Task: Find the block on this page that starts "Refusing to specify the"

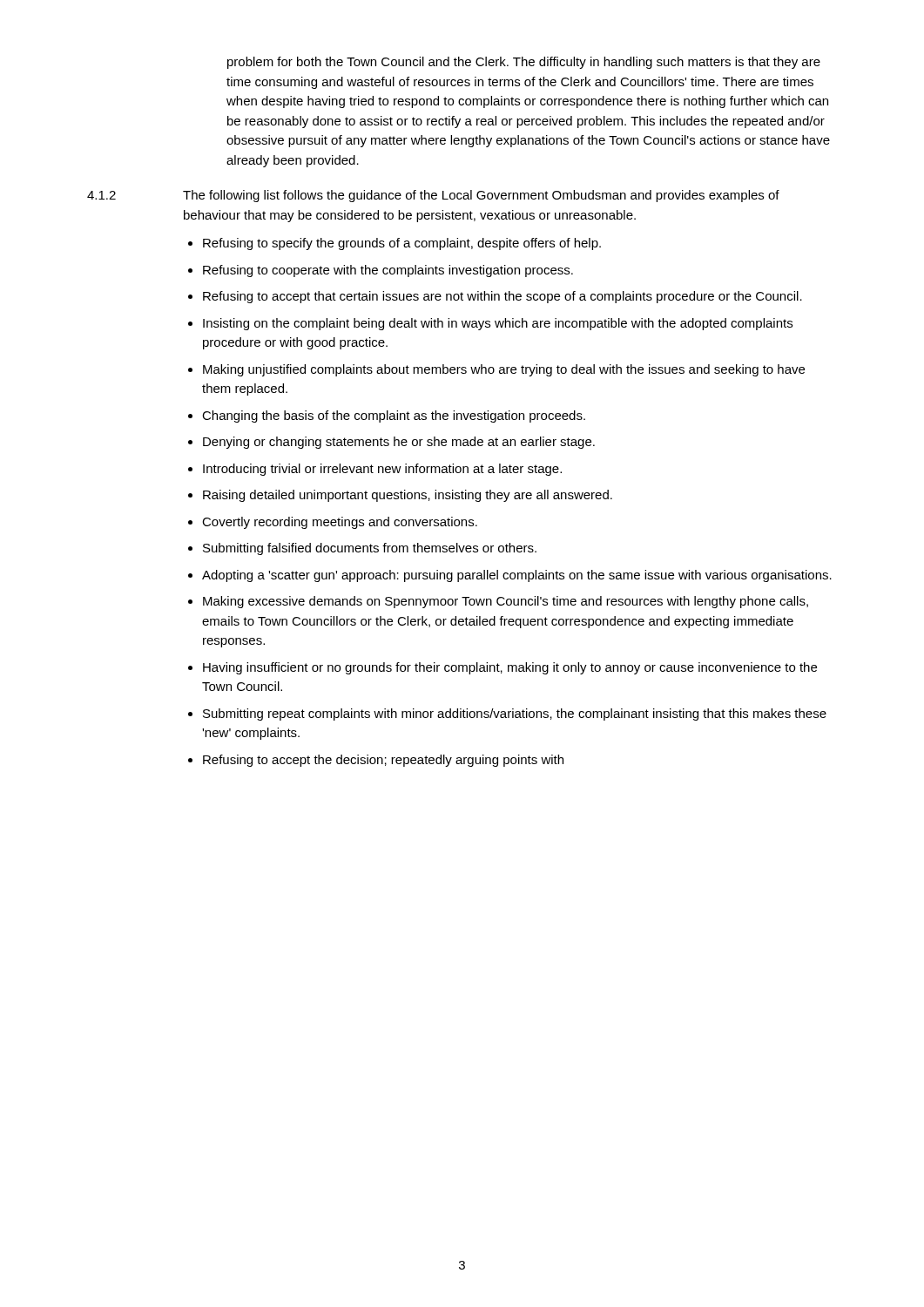Action: point(402,243)
